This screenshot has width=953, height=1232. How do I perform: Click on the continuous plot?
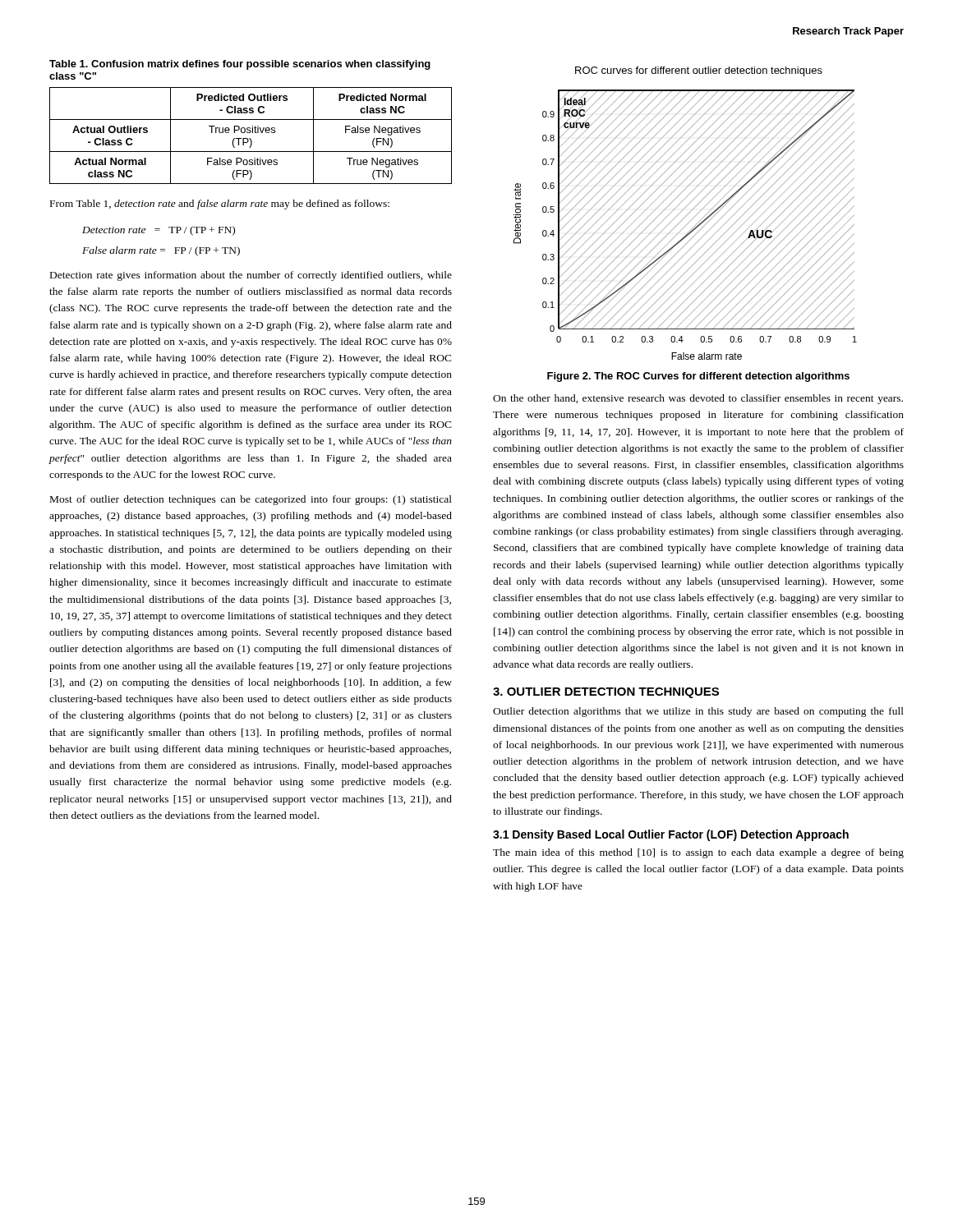[698, 211]
